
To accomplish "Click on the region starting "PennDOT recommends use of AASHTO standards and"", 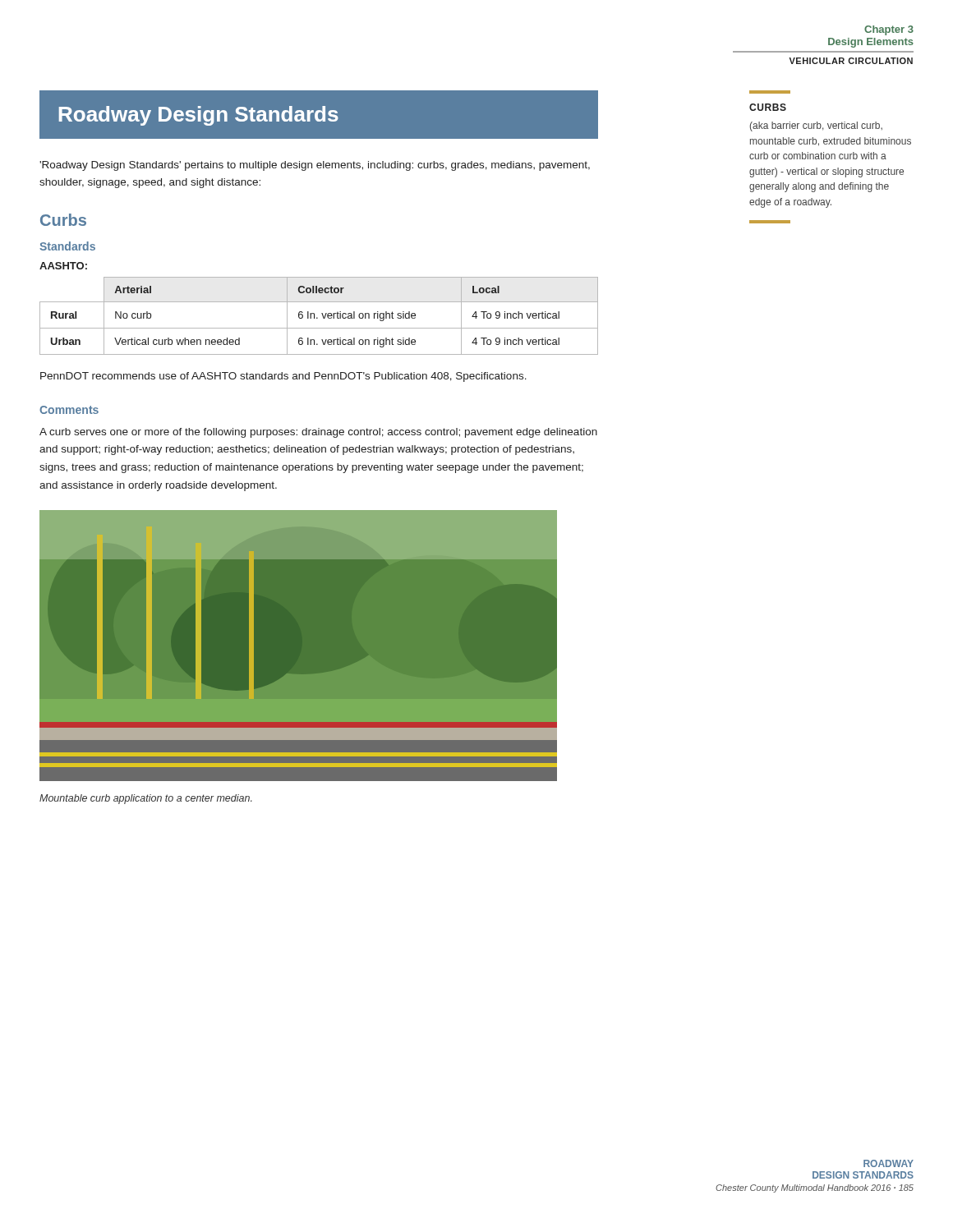I will (x=283, y=376).
